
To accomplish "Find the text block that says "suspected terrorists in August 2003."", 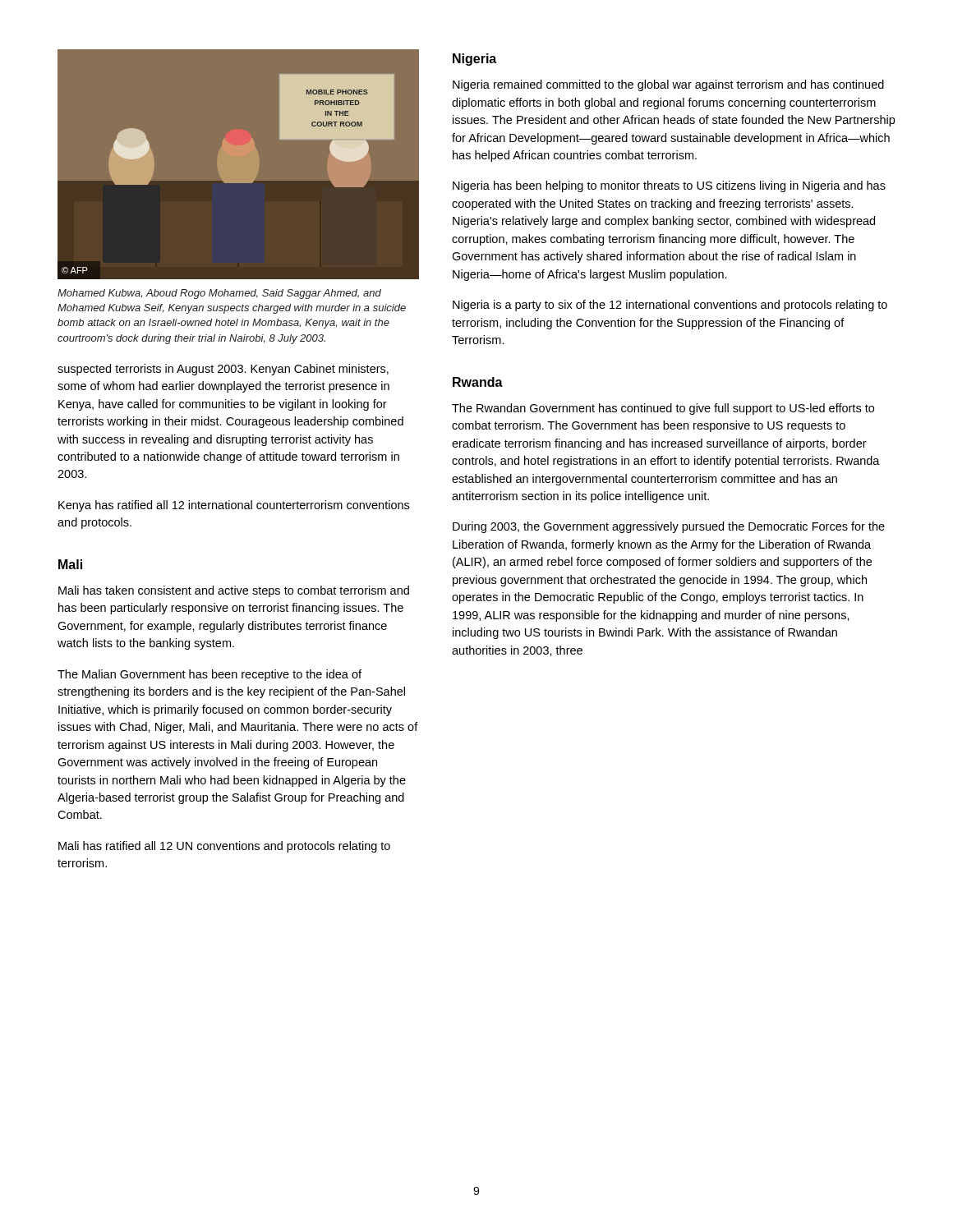I will 231,421.
